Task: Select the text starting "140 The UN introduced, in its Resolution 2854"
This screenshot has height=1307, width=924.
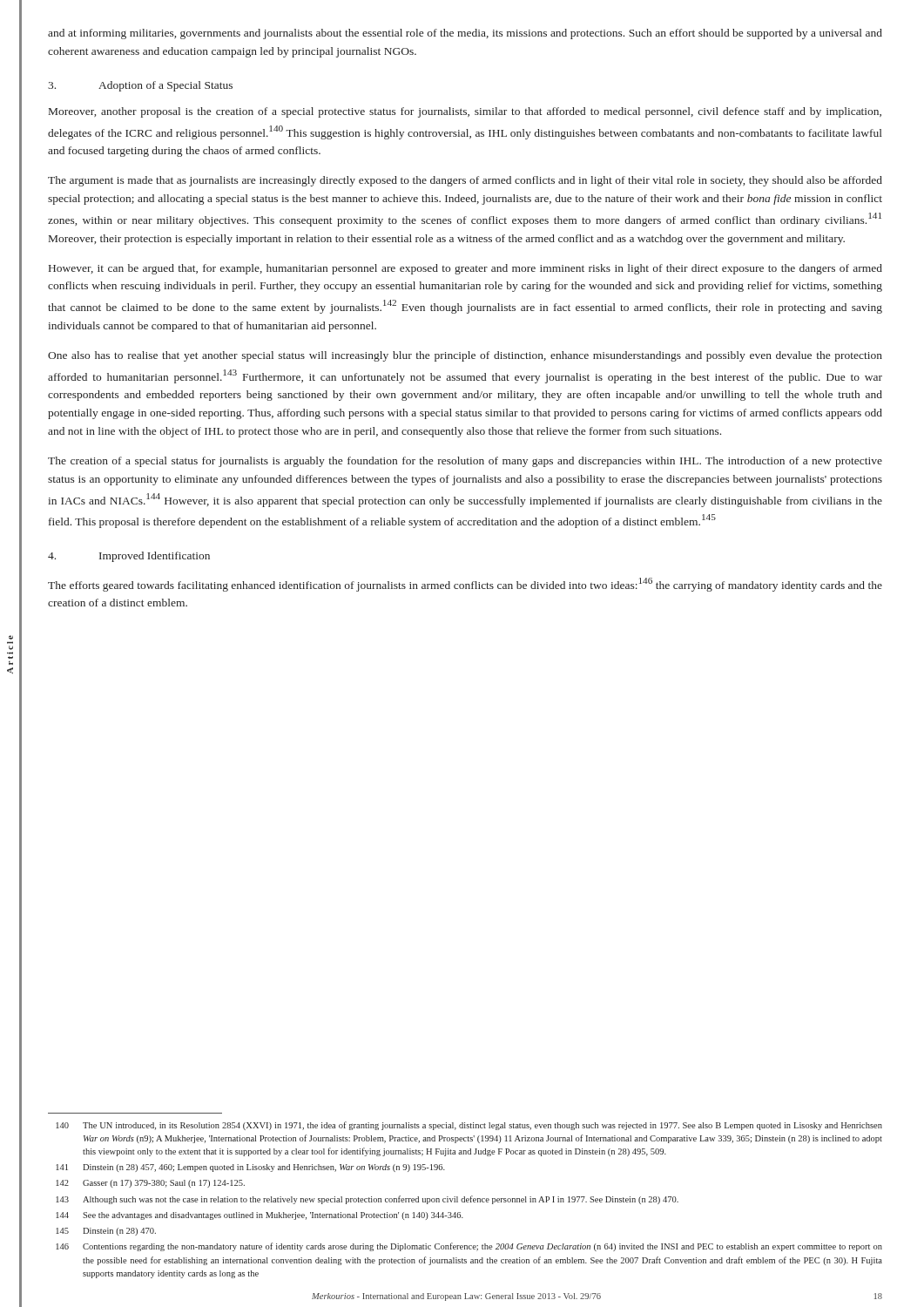Action: pos(465,1138)
